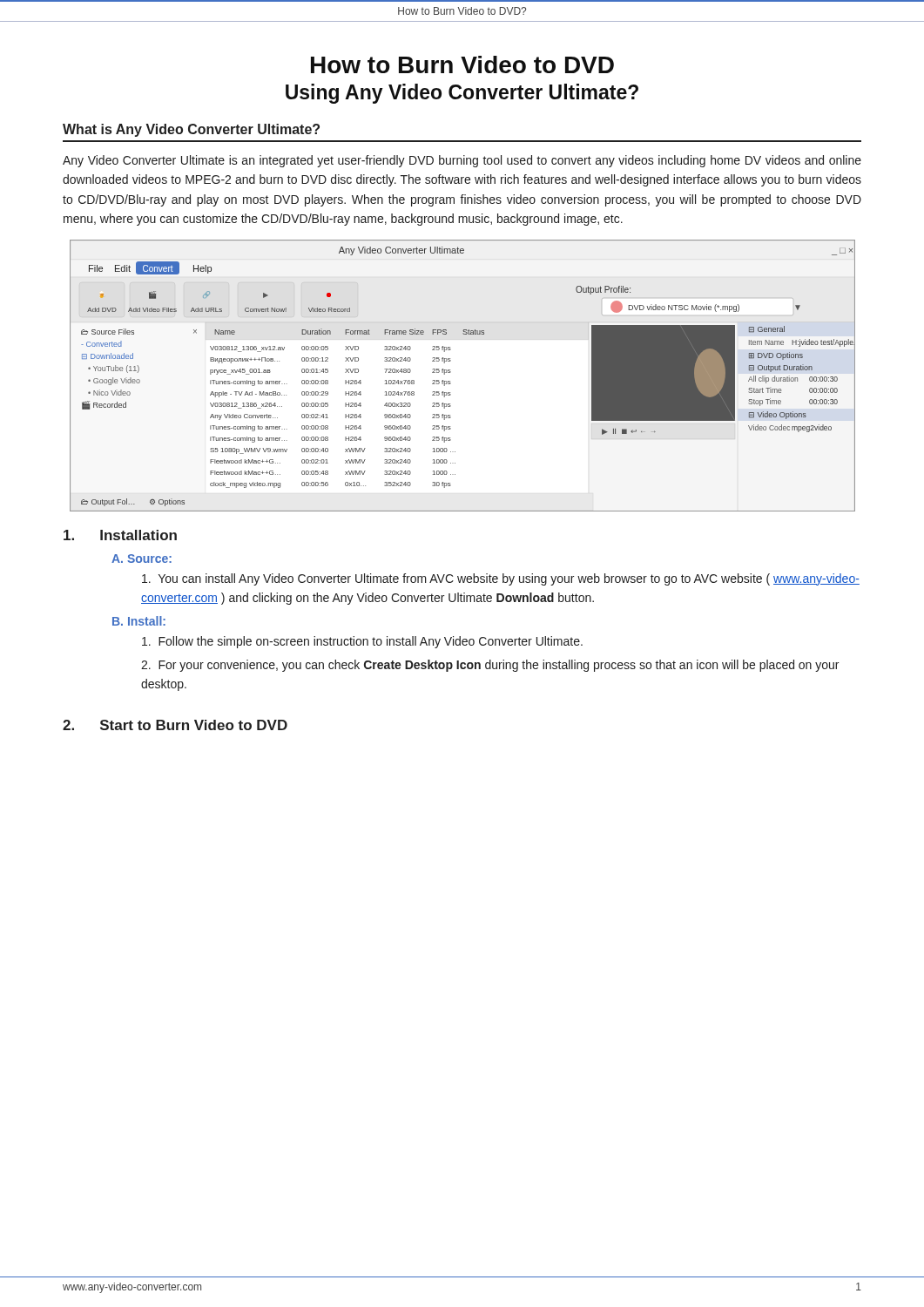Find the section header that reads "2.Start to Burn Video to"

click(175, 725)
